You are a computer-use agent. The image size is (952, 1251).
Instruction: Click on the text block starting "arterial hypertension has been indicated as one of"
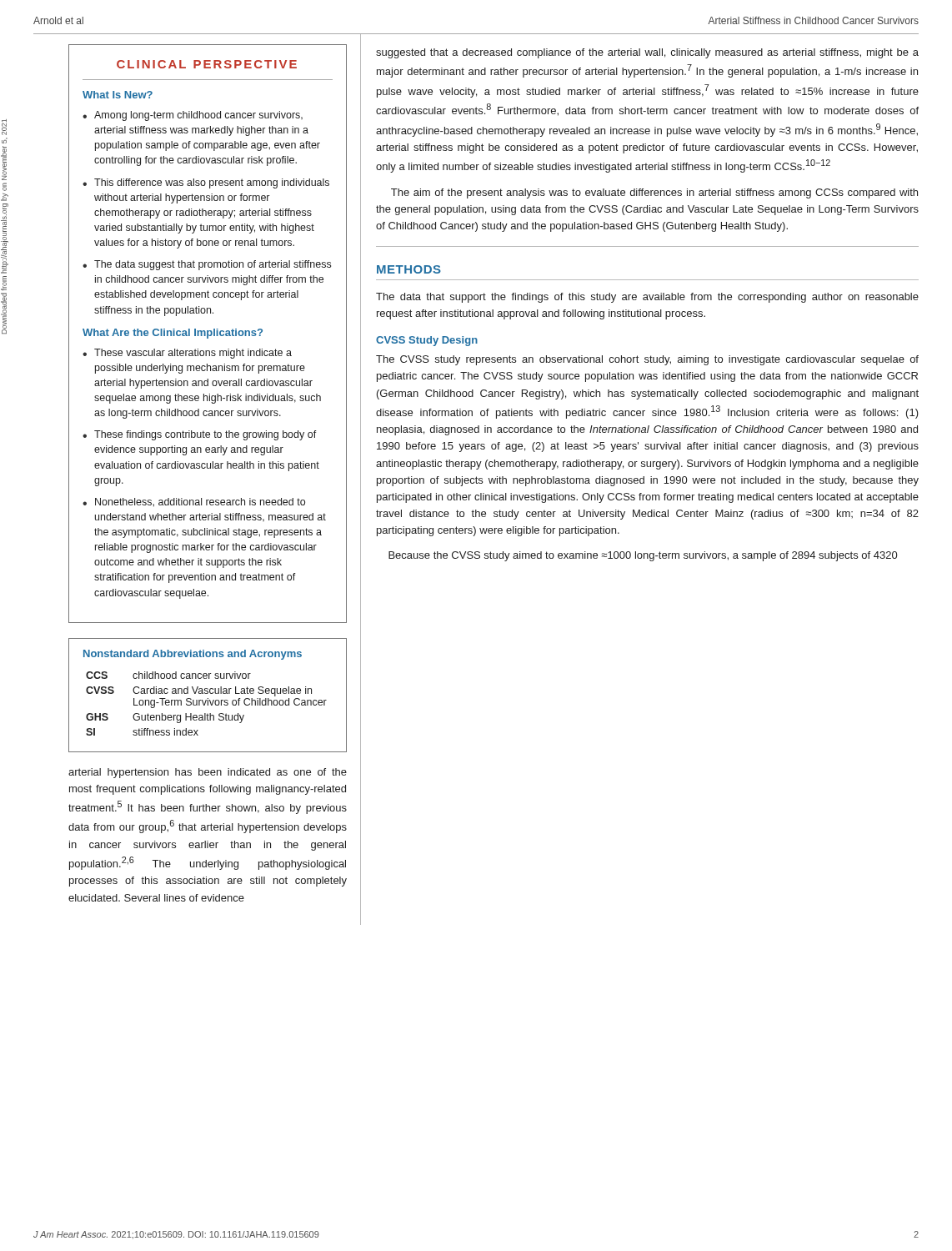[208, 835]
